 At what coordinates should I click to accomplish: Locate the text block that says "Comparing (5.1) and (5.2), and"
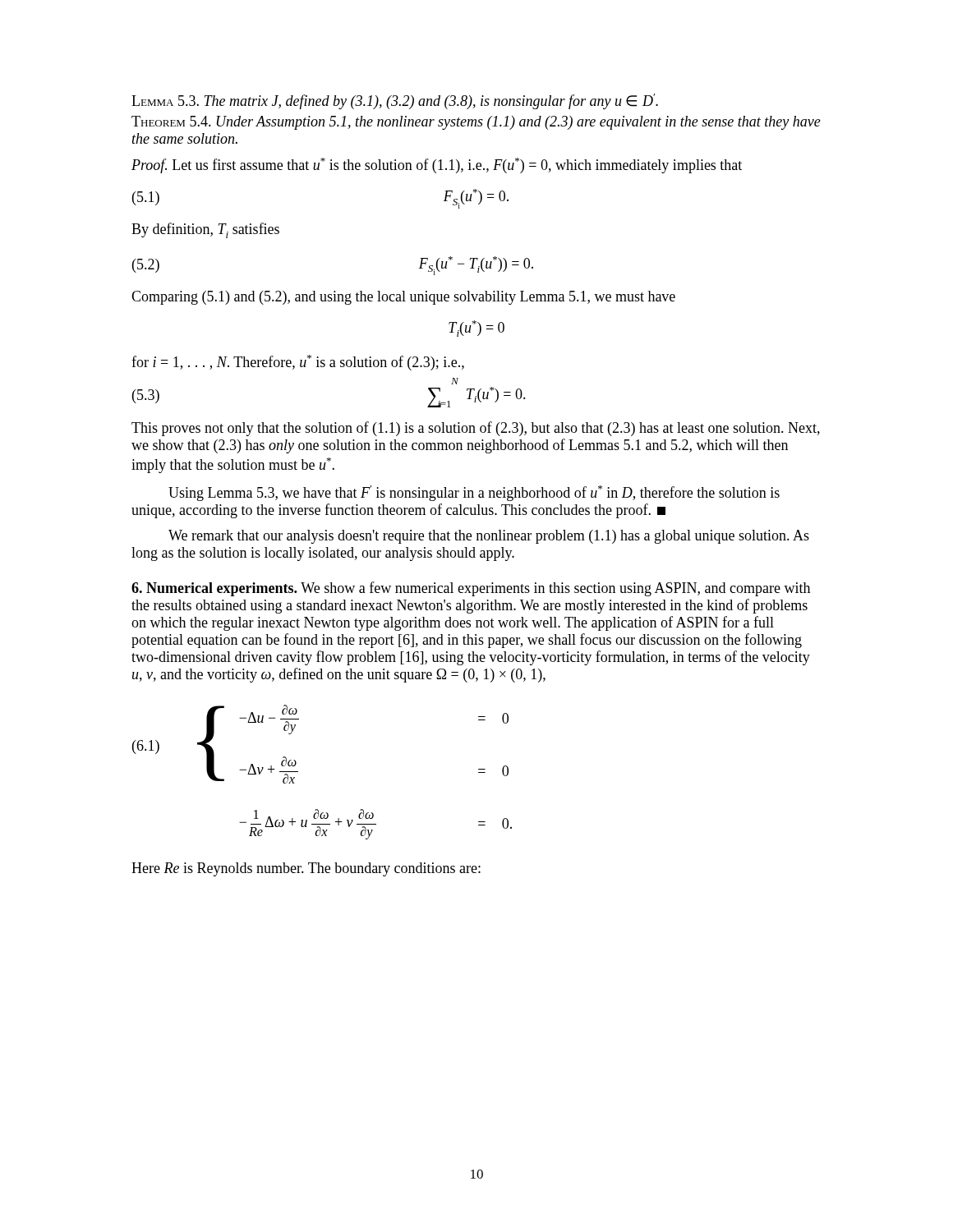404,296
